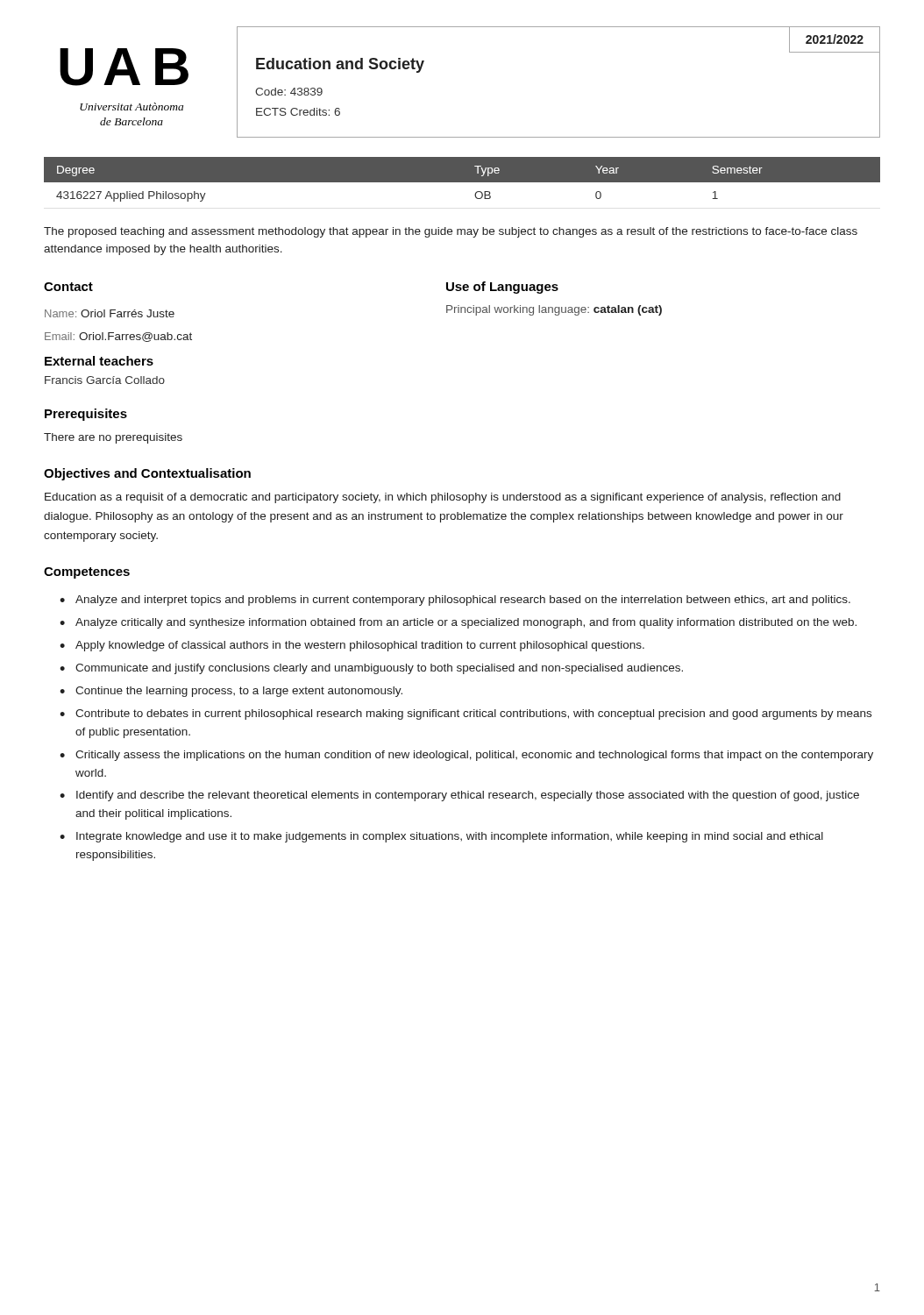Viewport: 924px width, 1315px height.
Task: Locate the list item containing "• Integrate knowledge and use"
Action: (470, 846)
